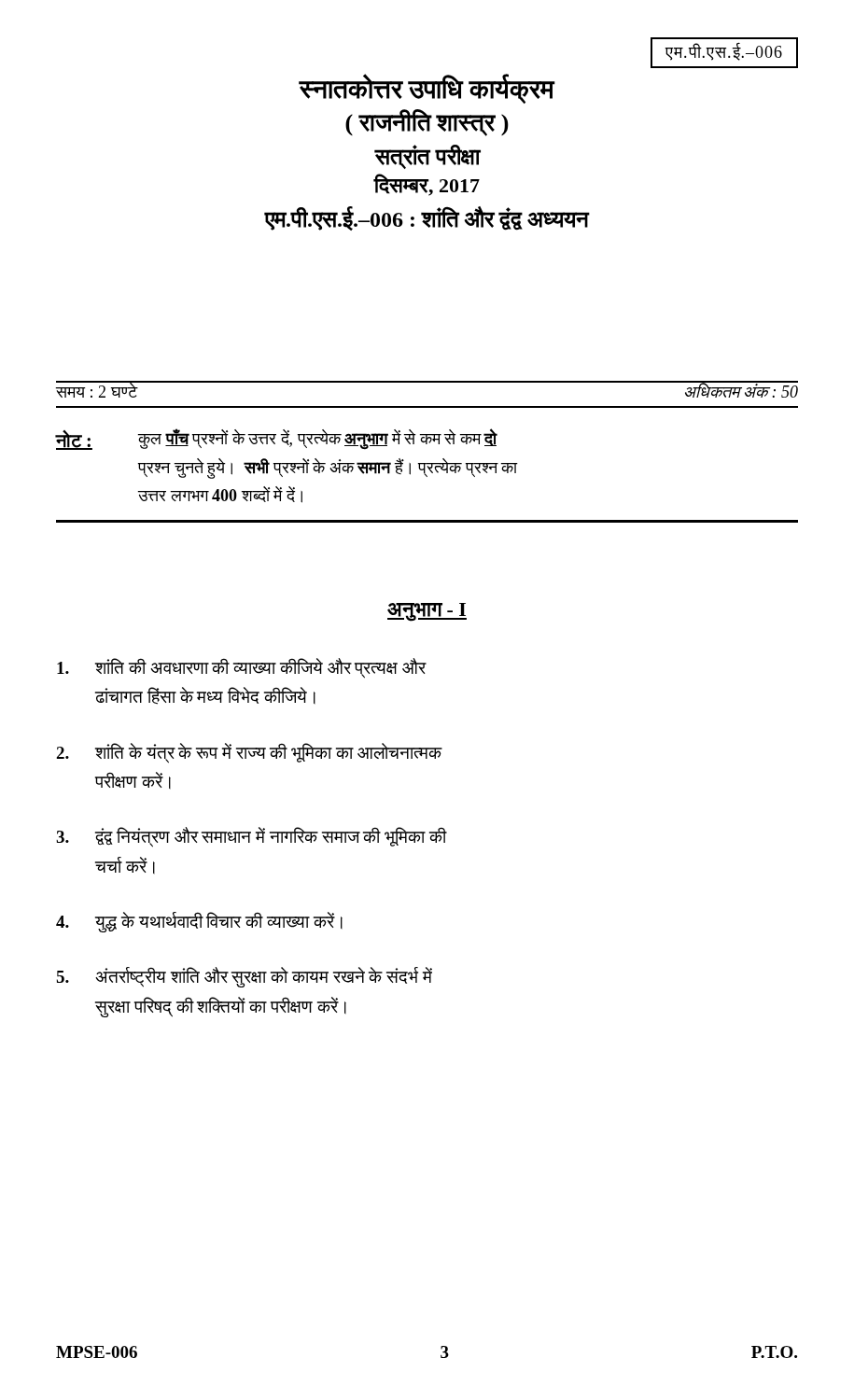Select the list item that says "4. युद्ध के यथार्थवादी"
Image resolution: width=854 pixels, height=1400 pixels.
(201, 922)
